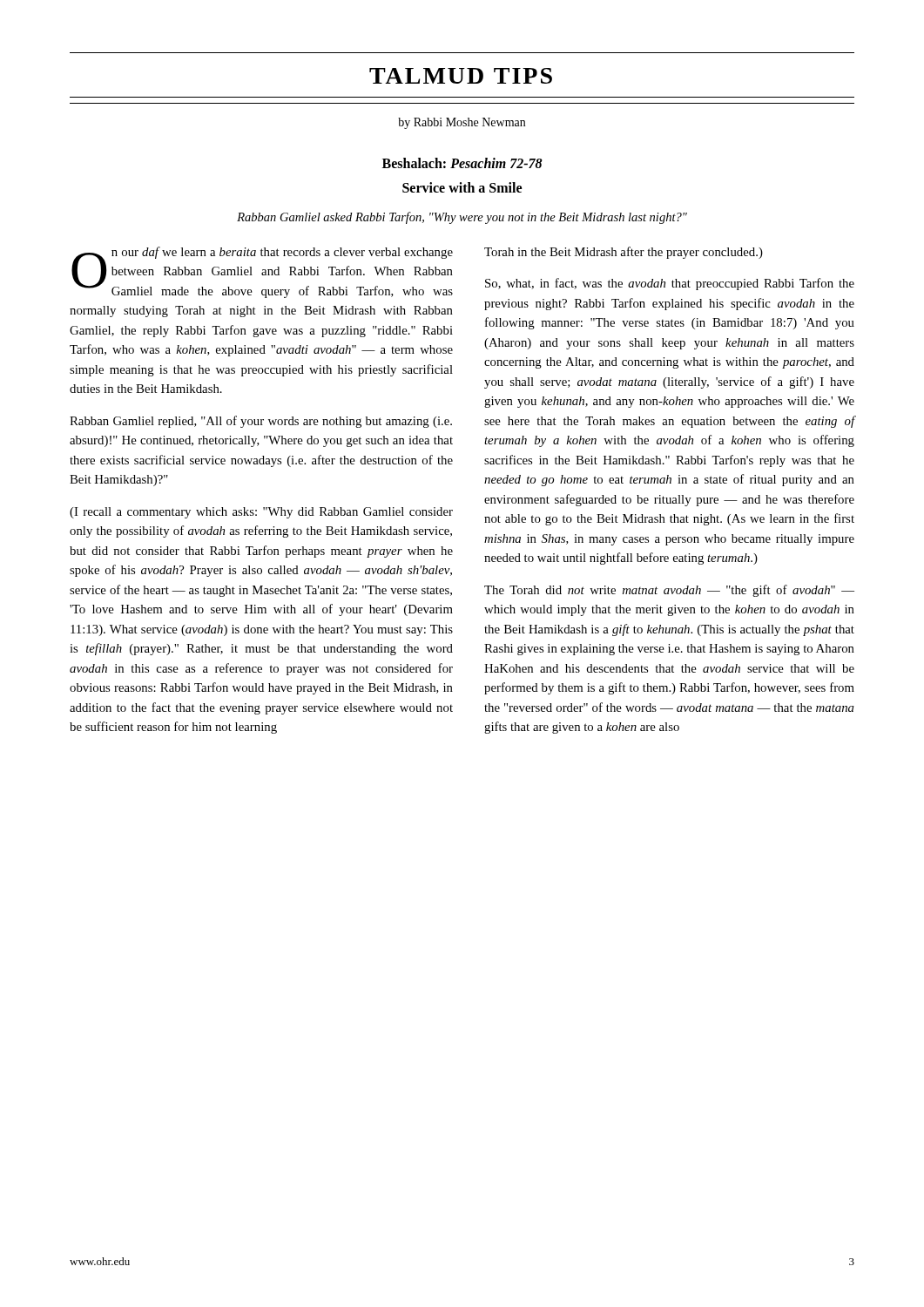Click the passage that begins "Torah in the Beit Midrash after the"
Image resolution: width=924 pixels, height=1307 pixels.
tap(623, 252)
